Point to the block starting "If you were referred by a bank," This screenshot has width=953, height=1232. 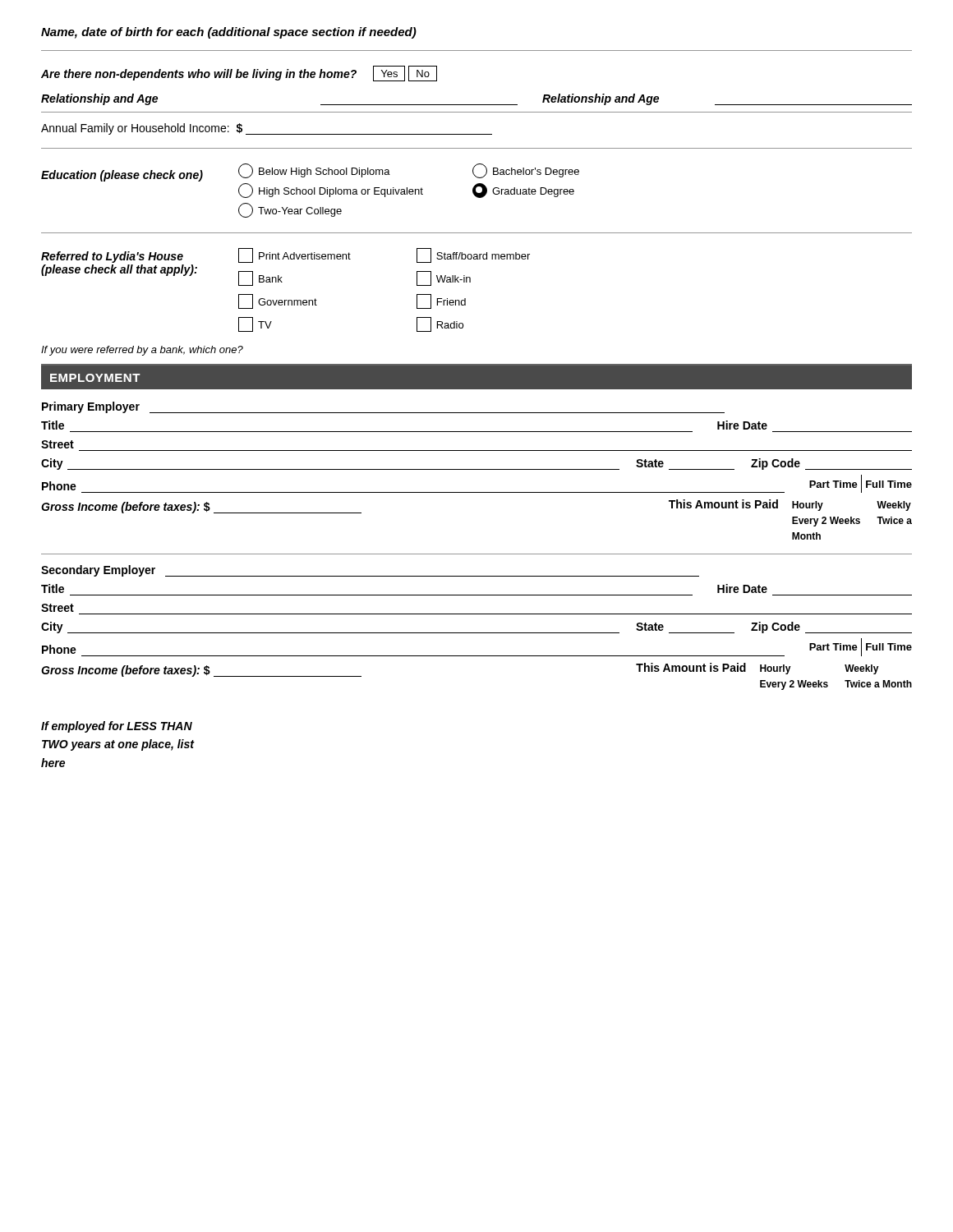click(x=142, y=350)
